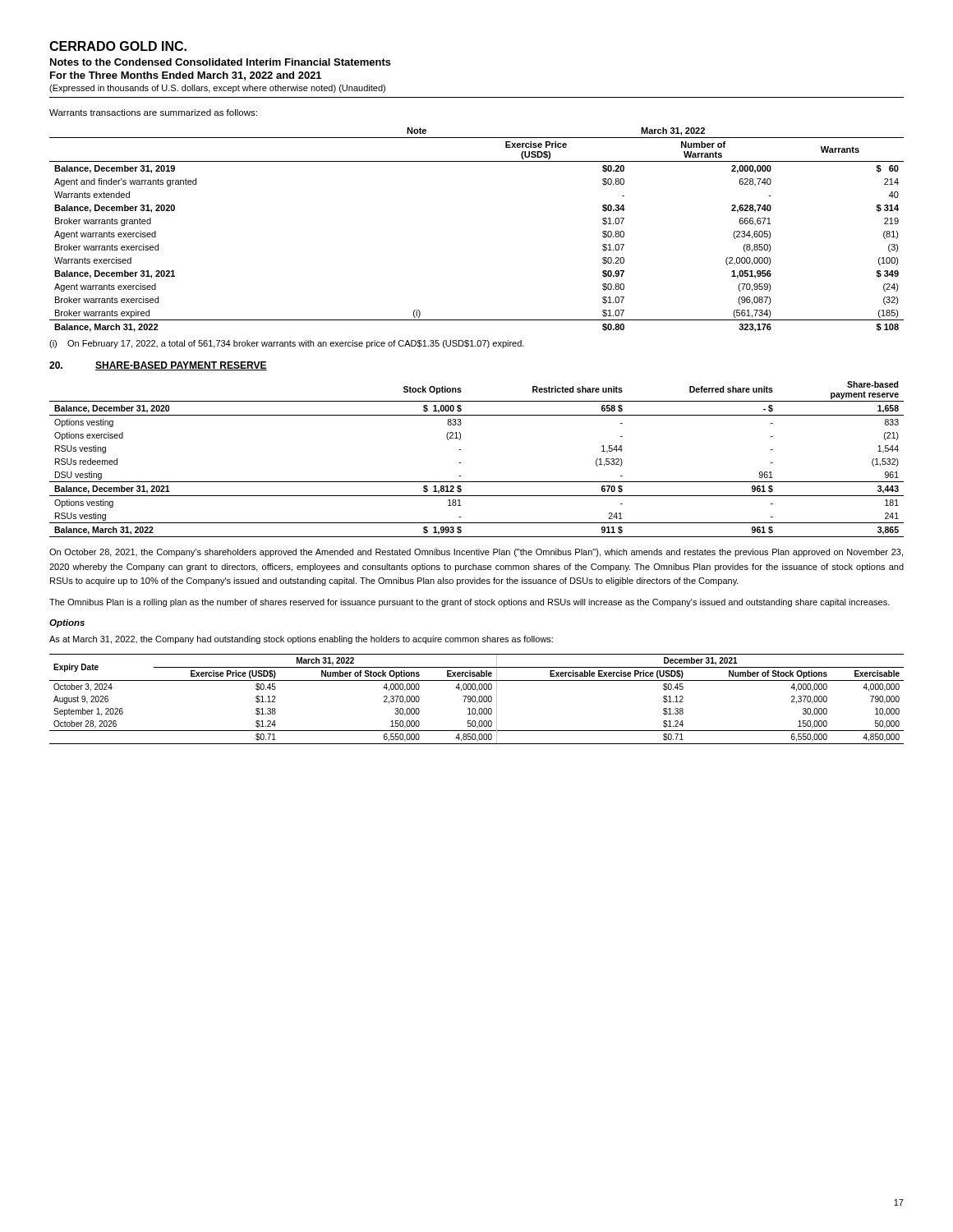Click where it says "CERRADO GOLD INC."
Image resolution: width=953 pixels, height=1232 pixels.
(118, 46)
